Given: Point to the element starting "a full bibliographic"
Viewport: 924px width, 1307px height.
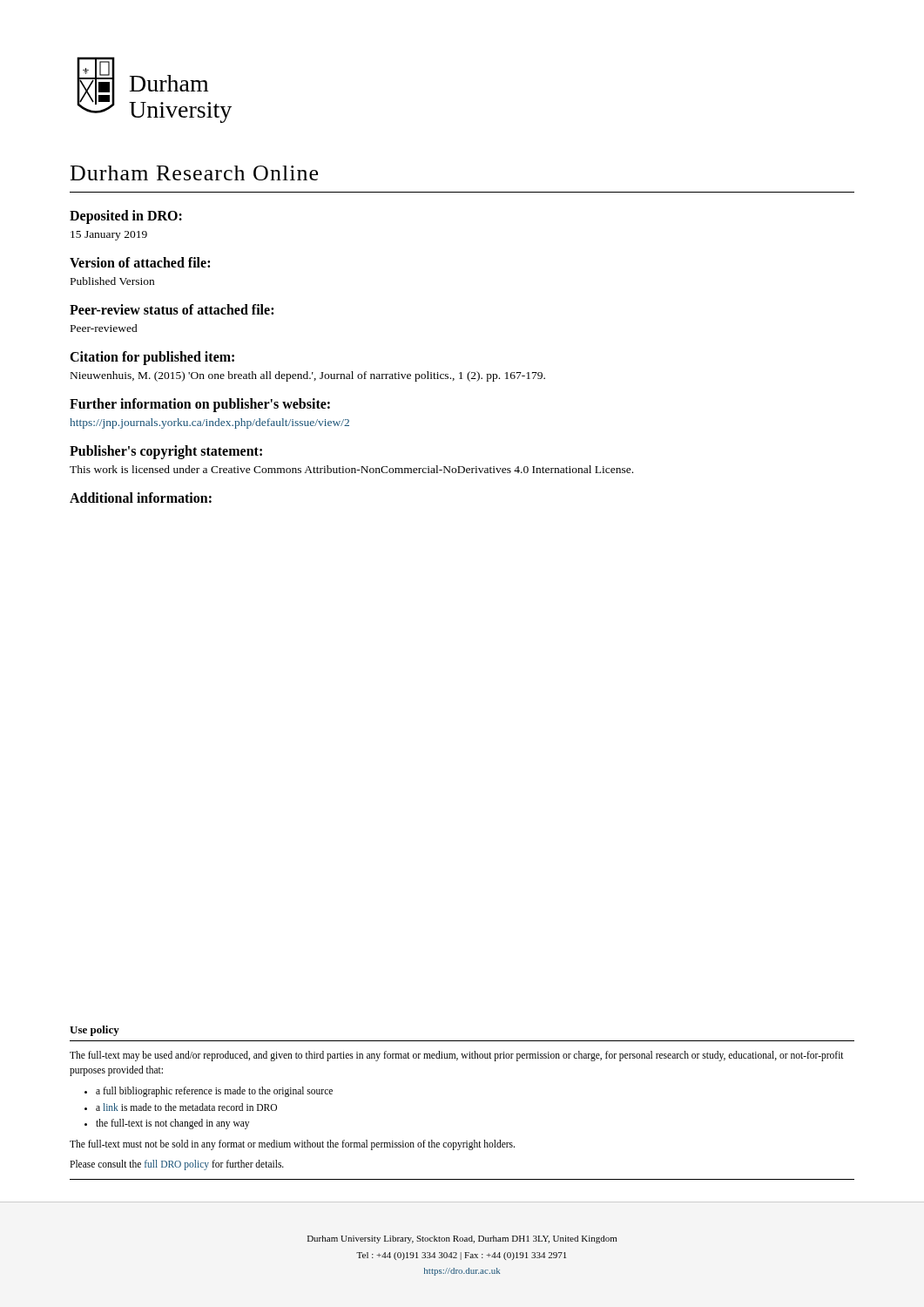Looking at the screenshot, I should click(214, 1091).
